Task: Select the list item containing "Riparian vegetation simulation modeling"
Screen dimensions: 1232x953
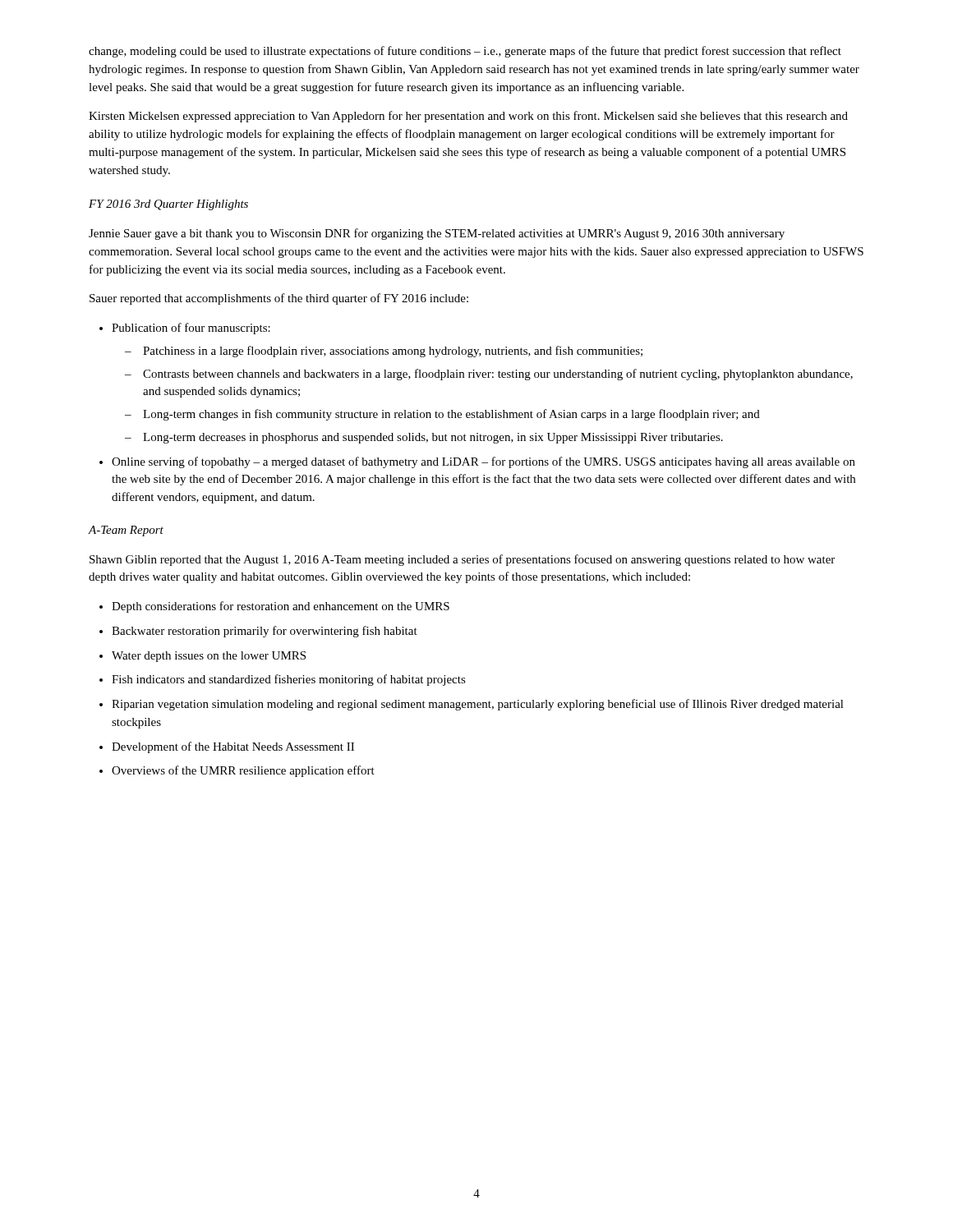Action: click(478, 713)
